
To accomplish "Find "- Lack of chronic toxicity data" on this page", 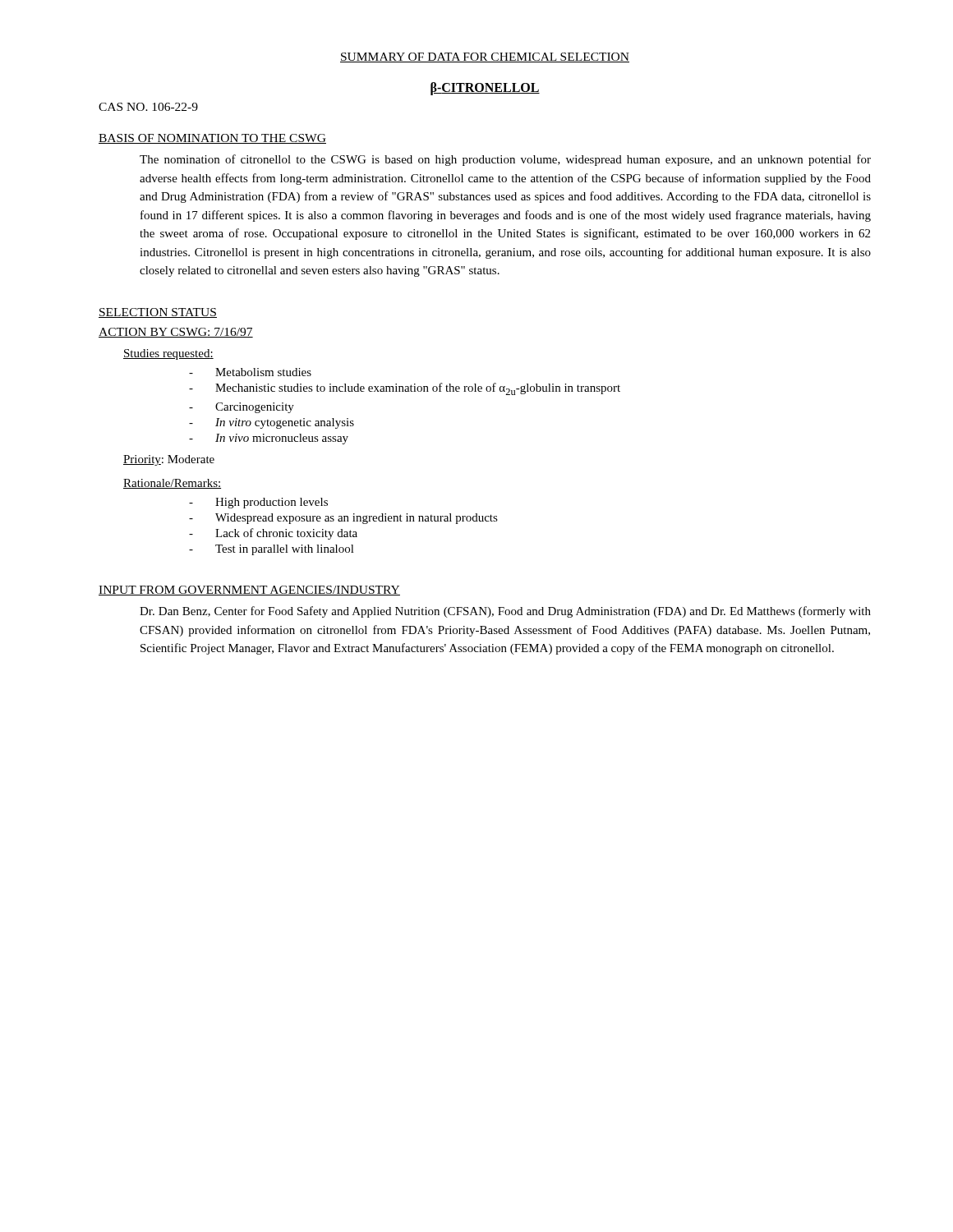I will click(x=273, y=534).
